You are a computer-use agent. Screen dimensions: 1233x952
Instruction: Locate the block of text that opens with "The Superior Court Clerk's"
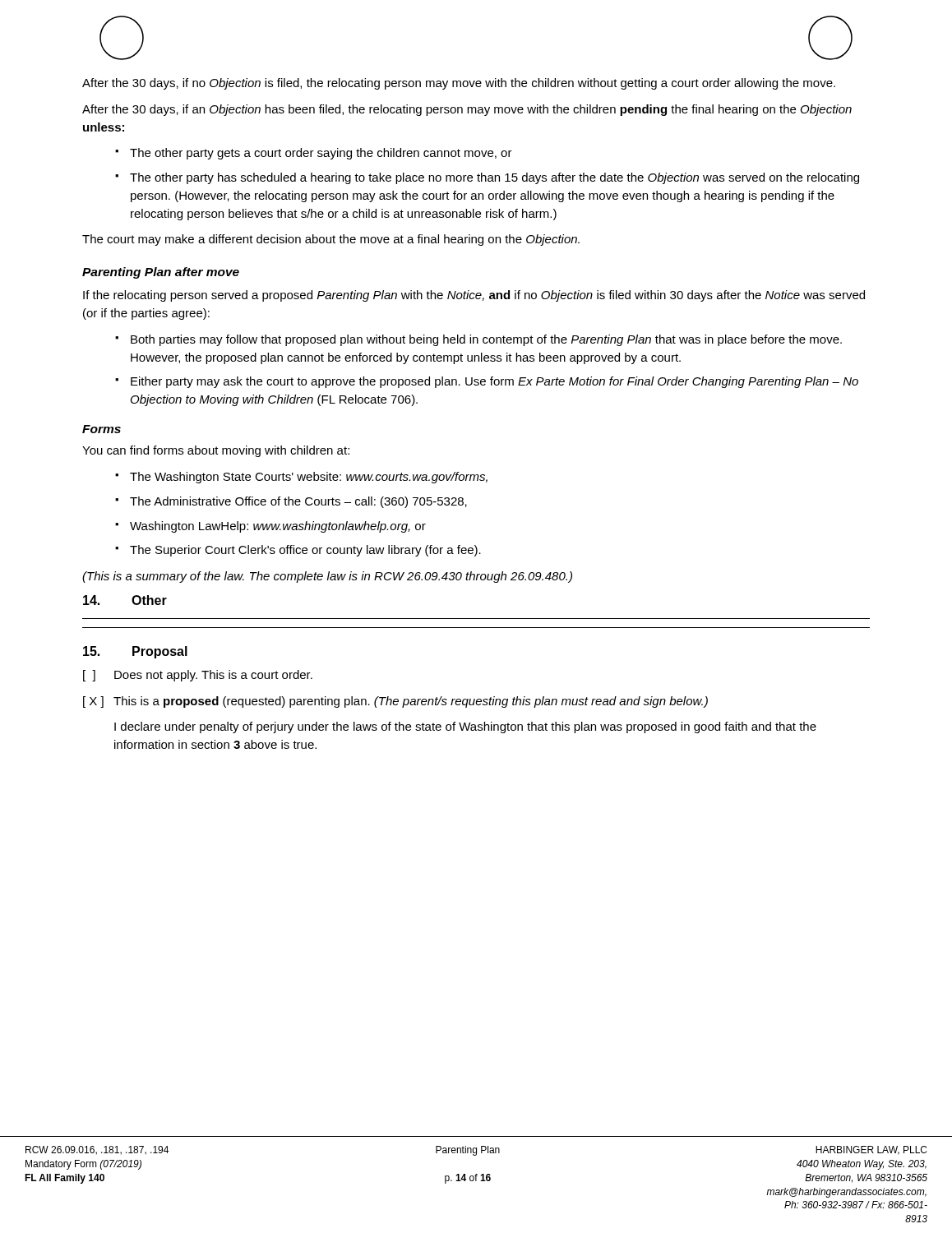pyautogui.click(x=306, y=550)
